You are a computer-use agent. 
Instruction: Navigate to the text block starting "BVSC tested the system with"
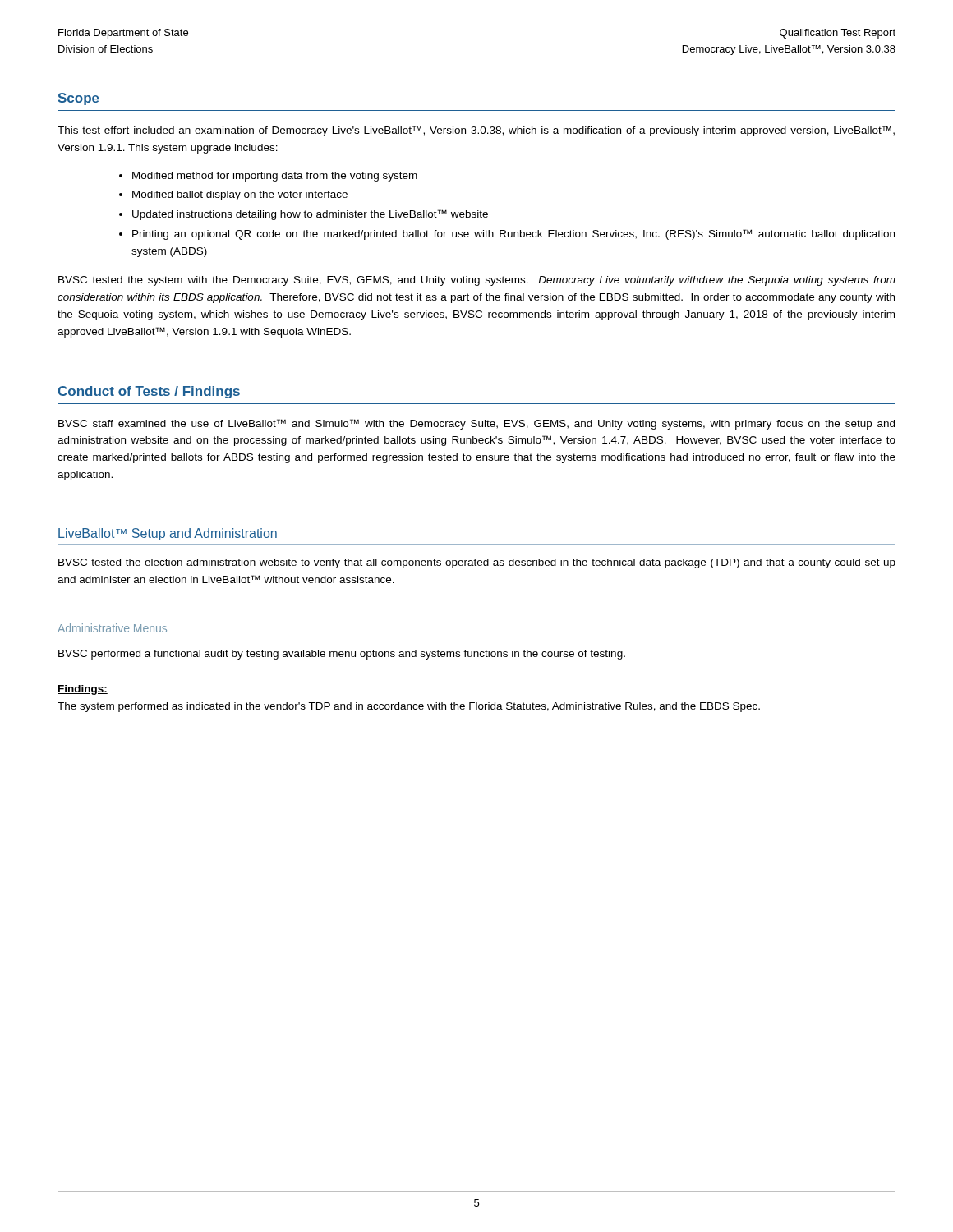[x=476, y=305]
